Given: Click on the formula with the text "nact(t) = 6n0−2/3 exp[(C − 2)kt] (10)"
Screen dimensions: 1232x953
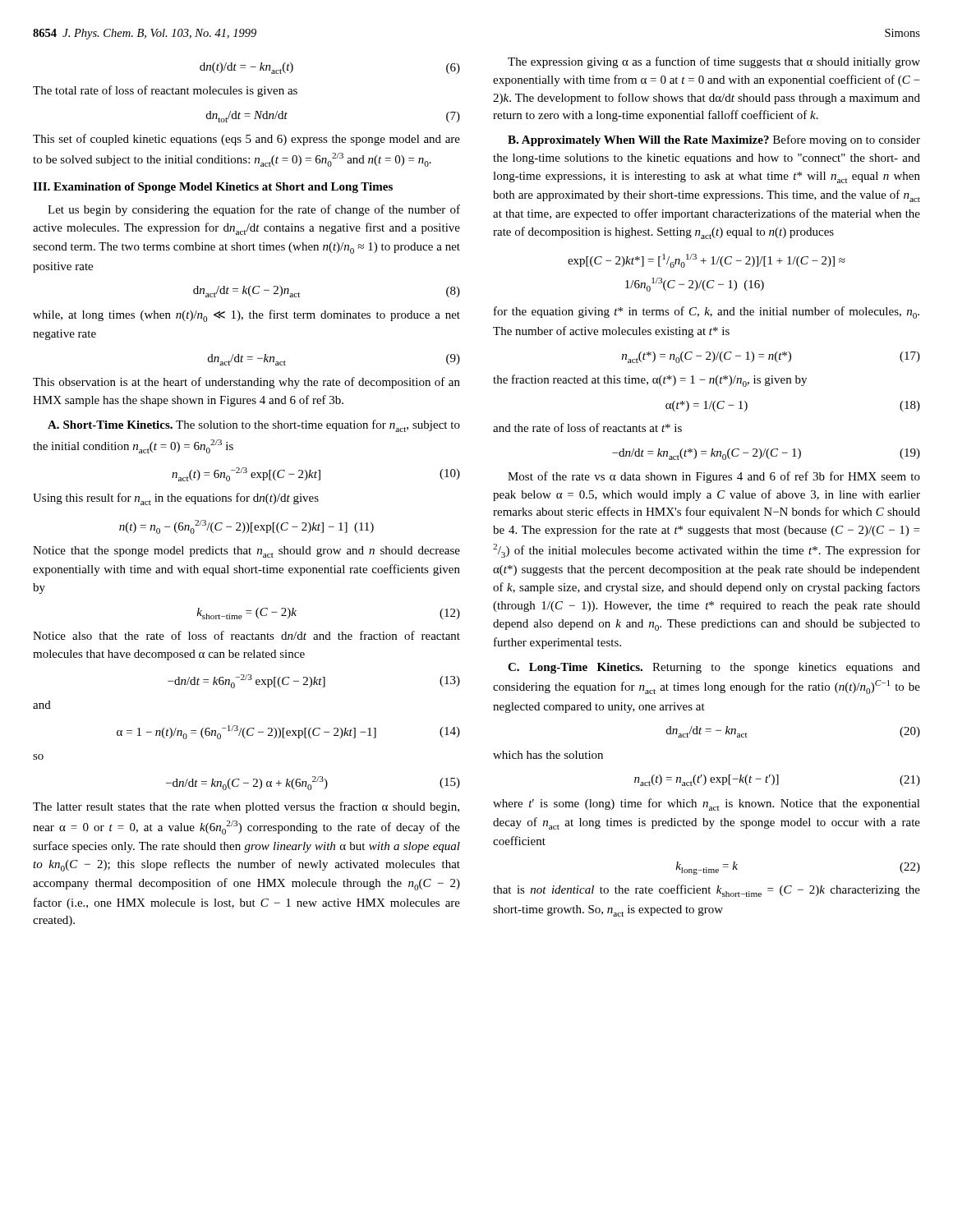Looking at the screenshot, I should click(246, 474).
